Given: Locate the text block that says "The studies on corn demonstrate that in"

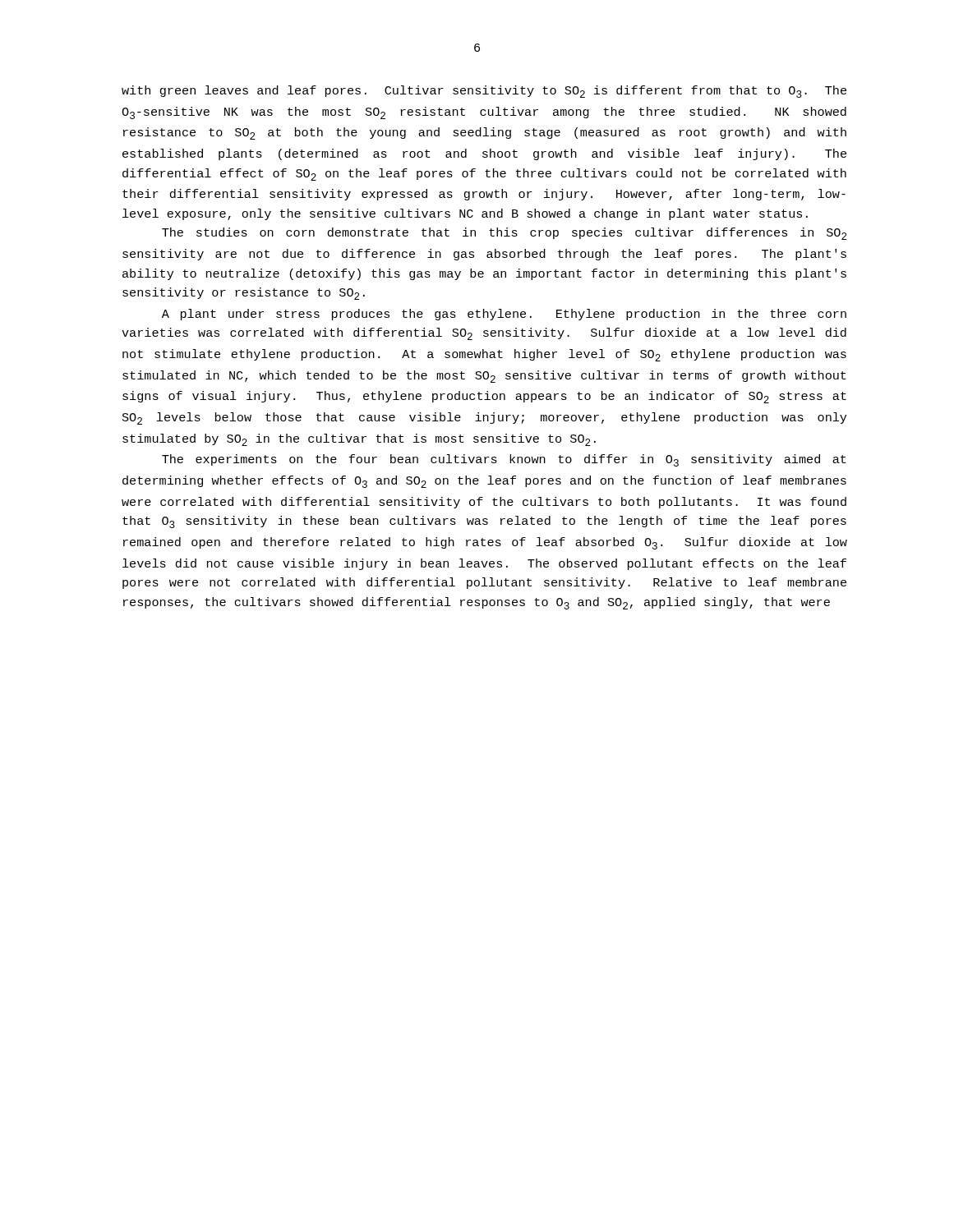Looking at the screenshot, I should point(484,265).
